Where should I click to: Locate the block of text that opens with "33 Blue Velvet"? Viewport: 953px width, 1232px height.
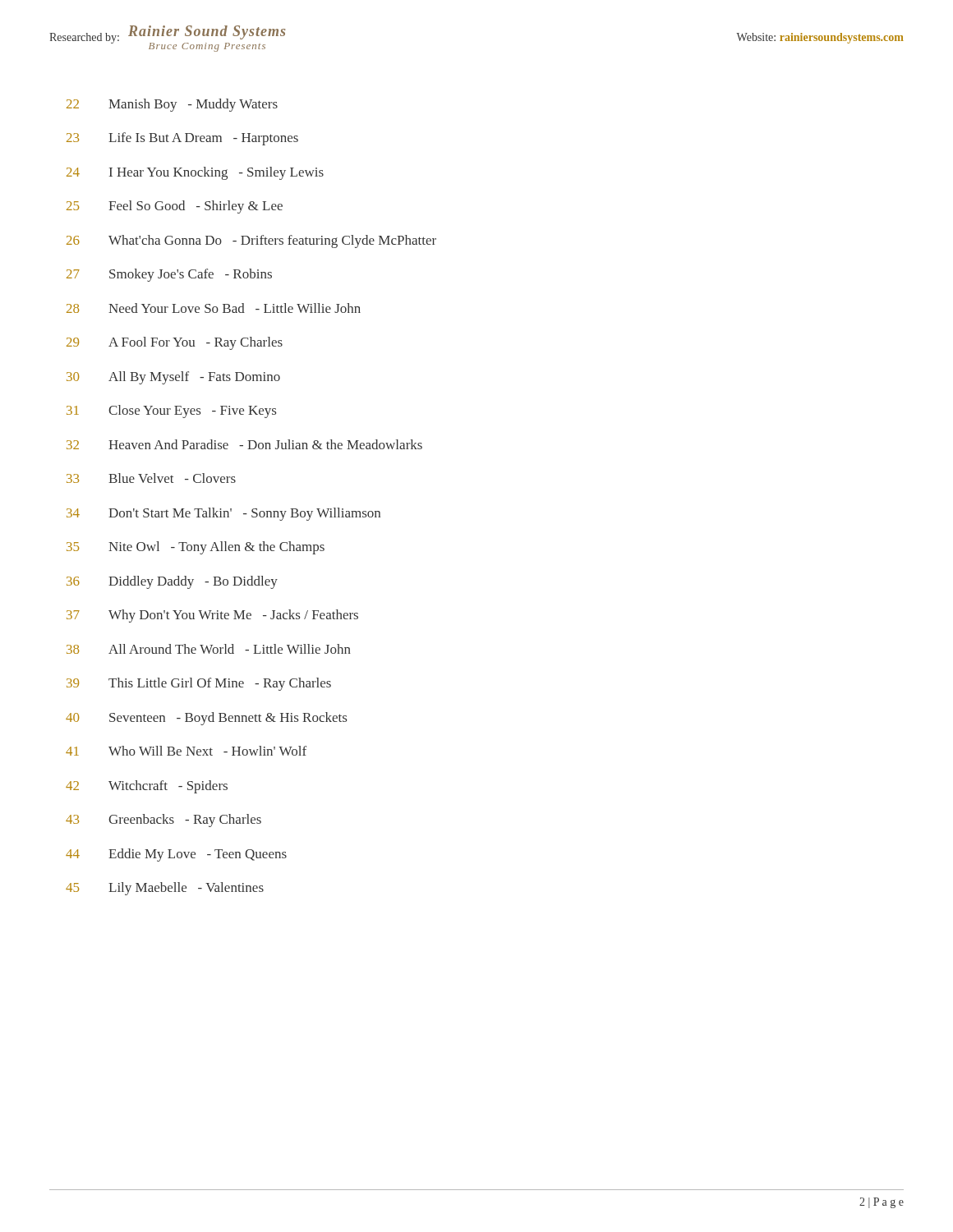pos(151,479)
